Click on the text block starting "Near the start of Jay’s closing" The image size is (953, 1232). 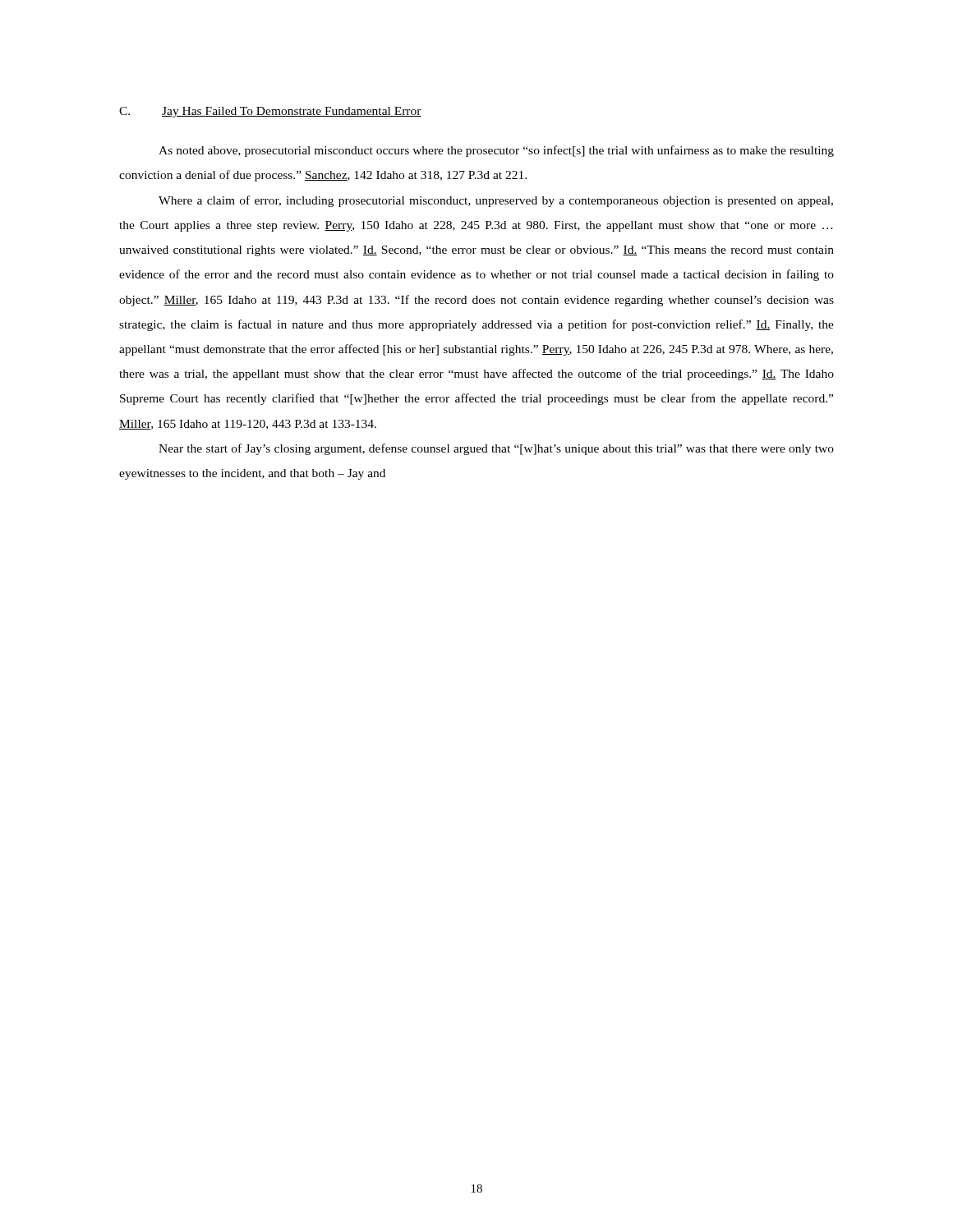[476, 460]
